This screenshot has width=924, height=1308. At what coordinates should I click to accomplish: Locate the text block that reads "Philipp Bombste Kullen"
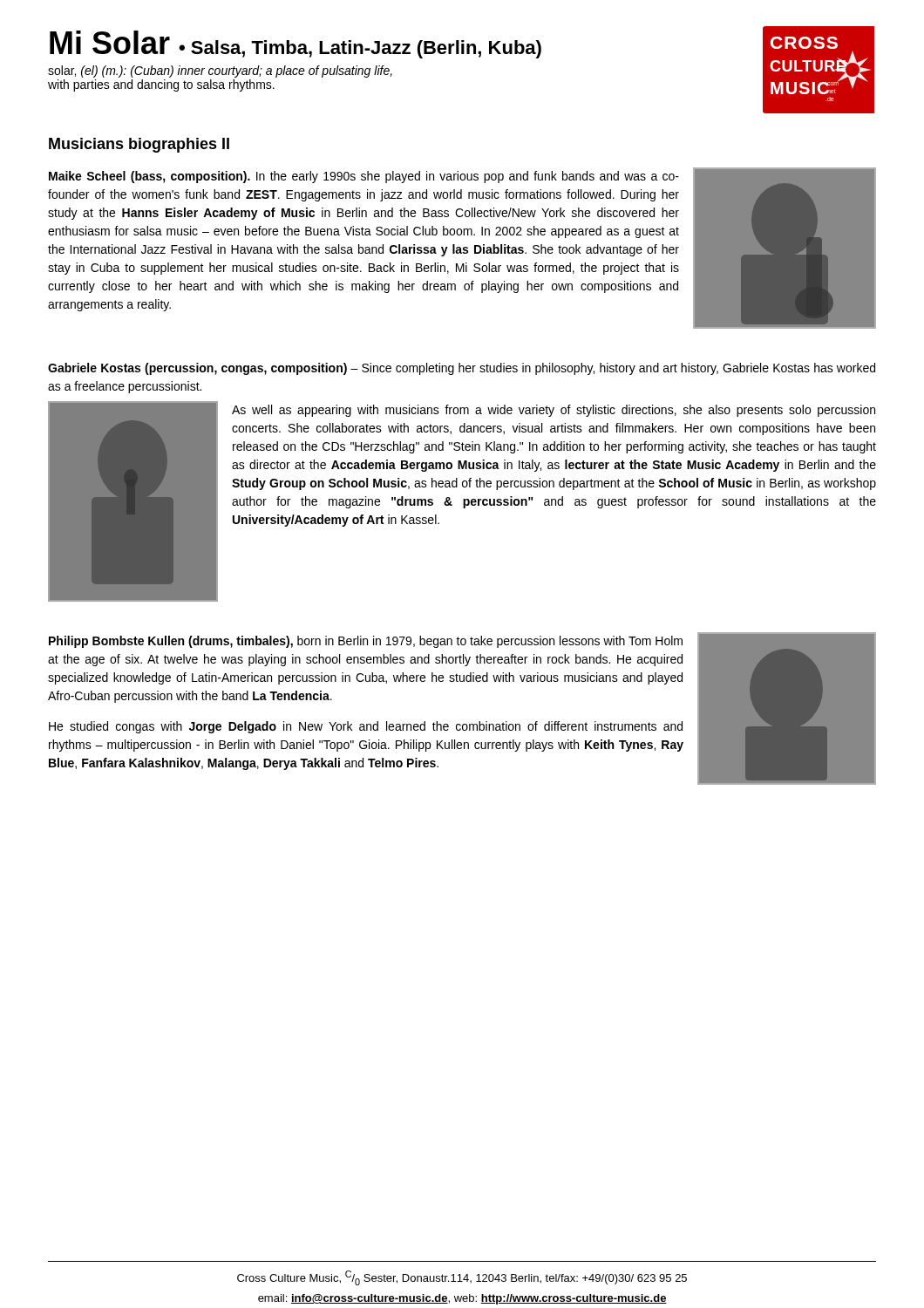tap(462, 710)
